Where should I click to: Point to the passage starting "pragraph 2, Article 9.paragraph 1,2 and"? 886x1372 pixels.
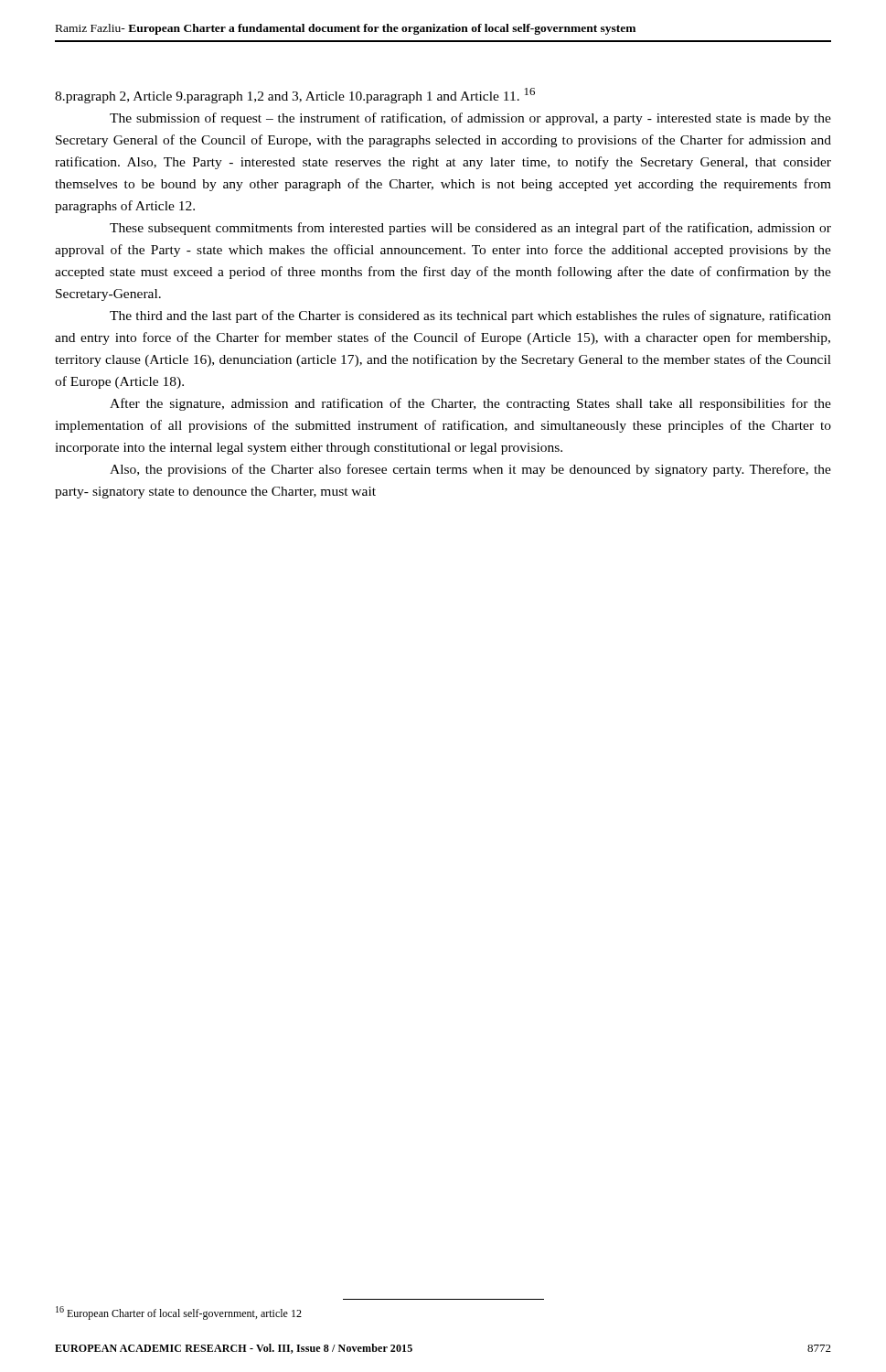(x=295, y=96)
